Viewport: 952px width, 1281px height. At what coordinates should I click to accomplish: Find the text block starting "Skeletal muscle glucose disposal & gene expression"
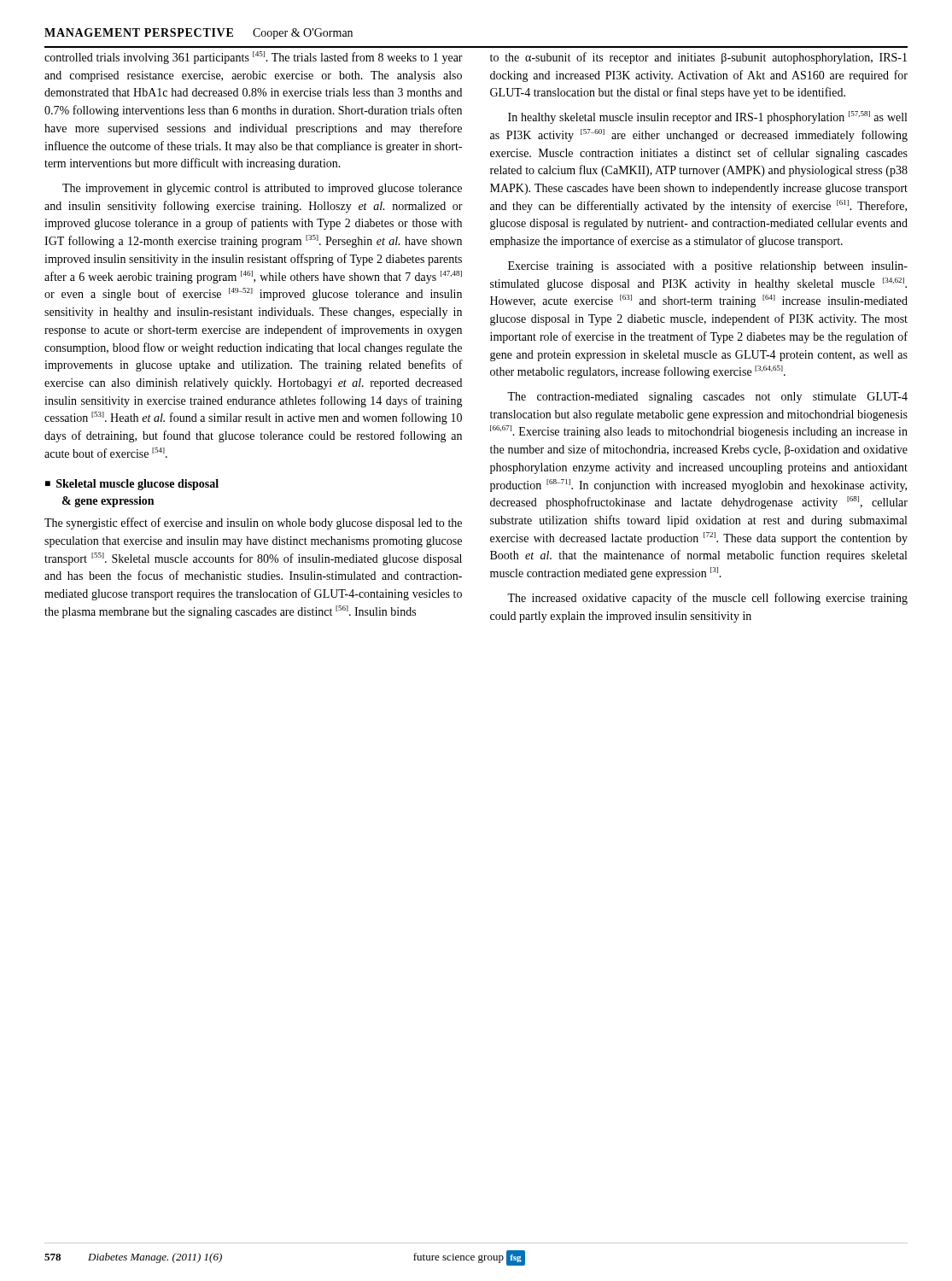132,485
